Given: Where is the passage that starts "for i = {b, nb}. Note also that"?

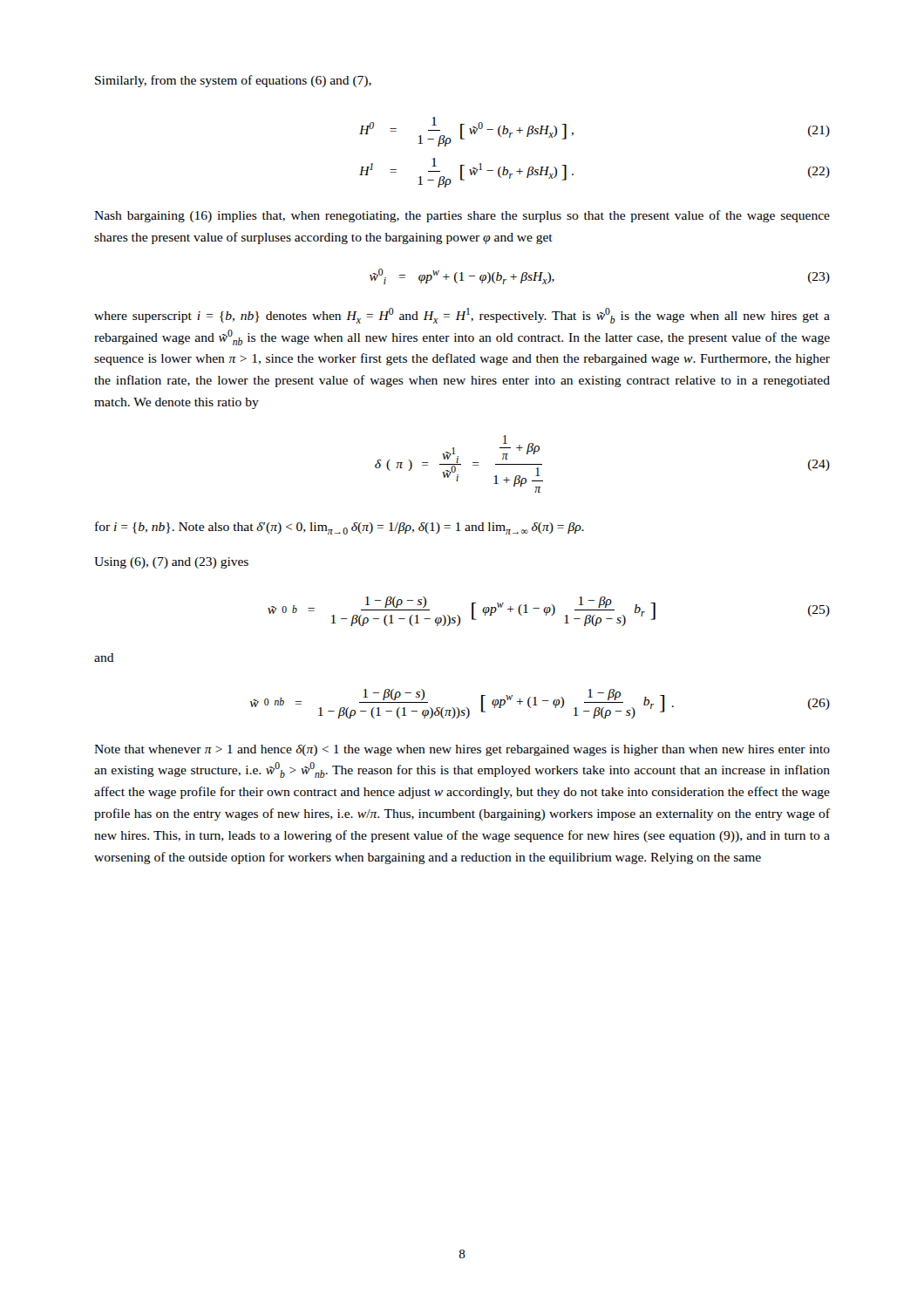Looking at the screenshot, I should 339,528.
